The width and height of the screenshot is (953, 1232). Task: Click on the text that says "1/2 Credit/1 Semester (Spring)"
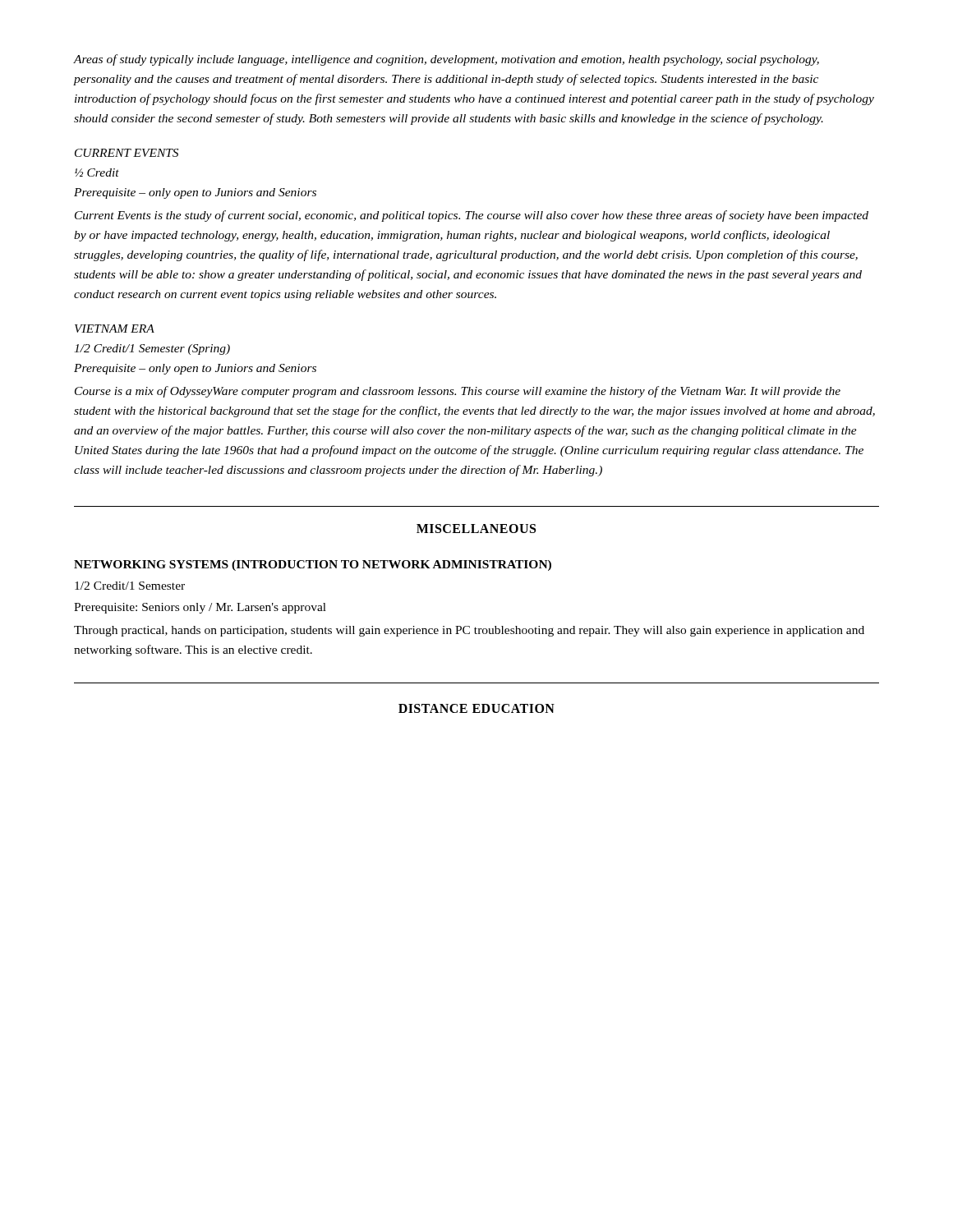click(x=152, y=348)
